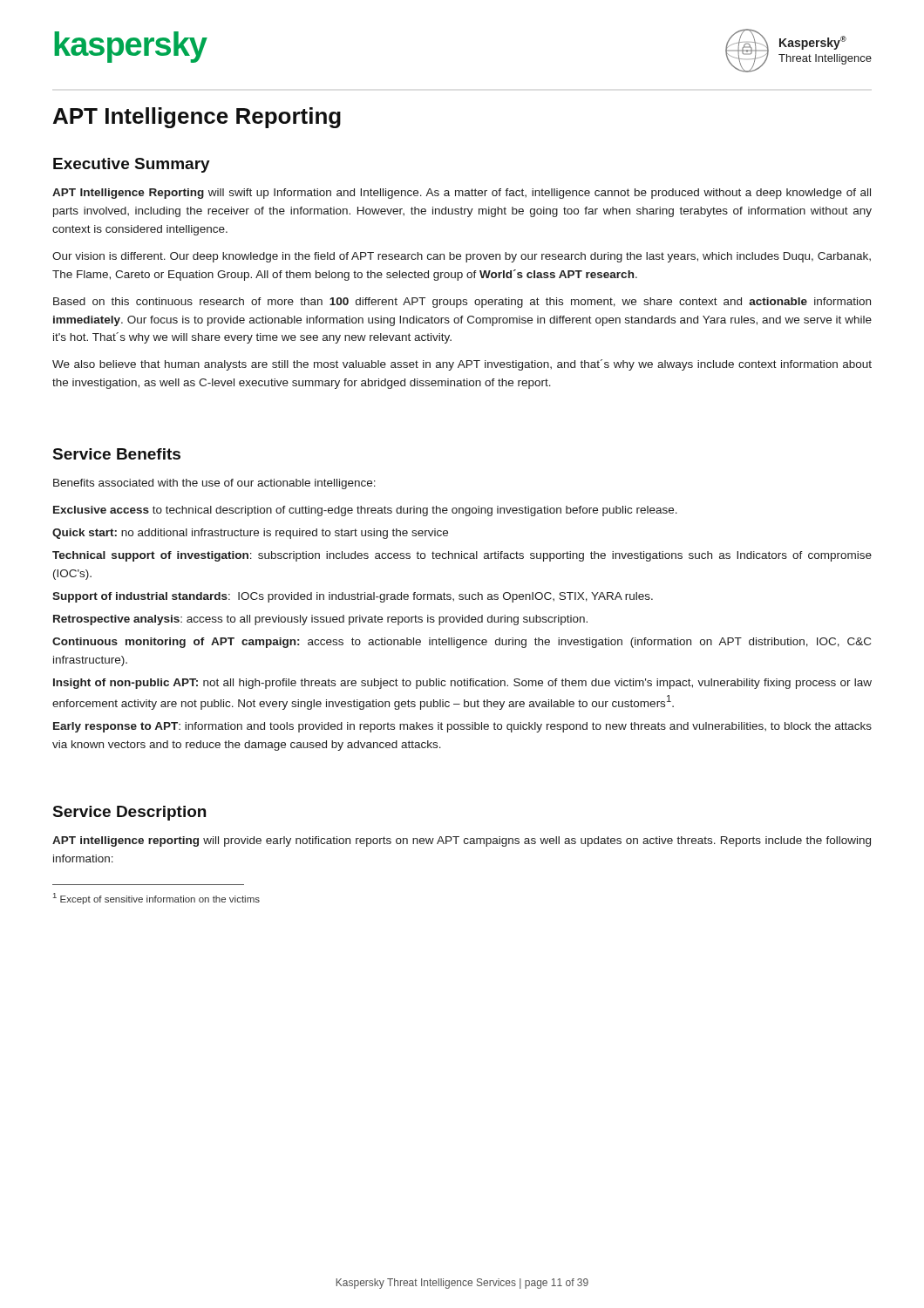Point to the block beginning "Technical support of investigation: subscription"
924x1308 pixels.
pos(462,564)
